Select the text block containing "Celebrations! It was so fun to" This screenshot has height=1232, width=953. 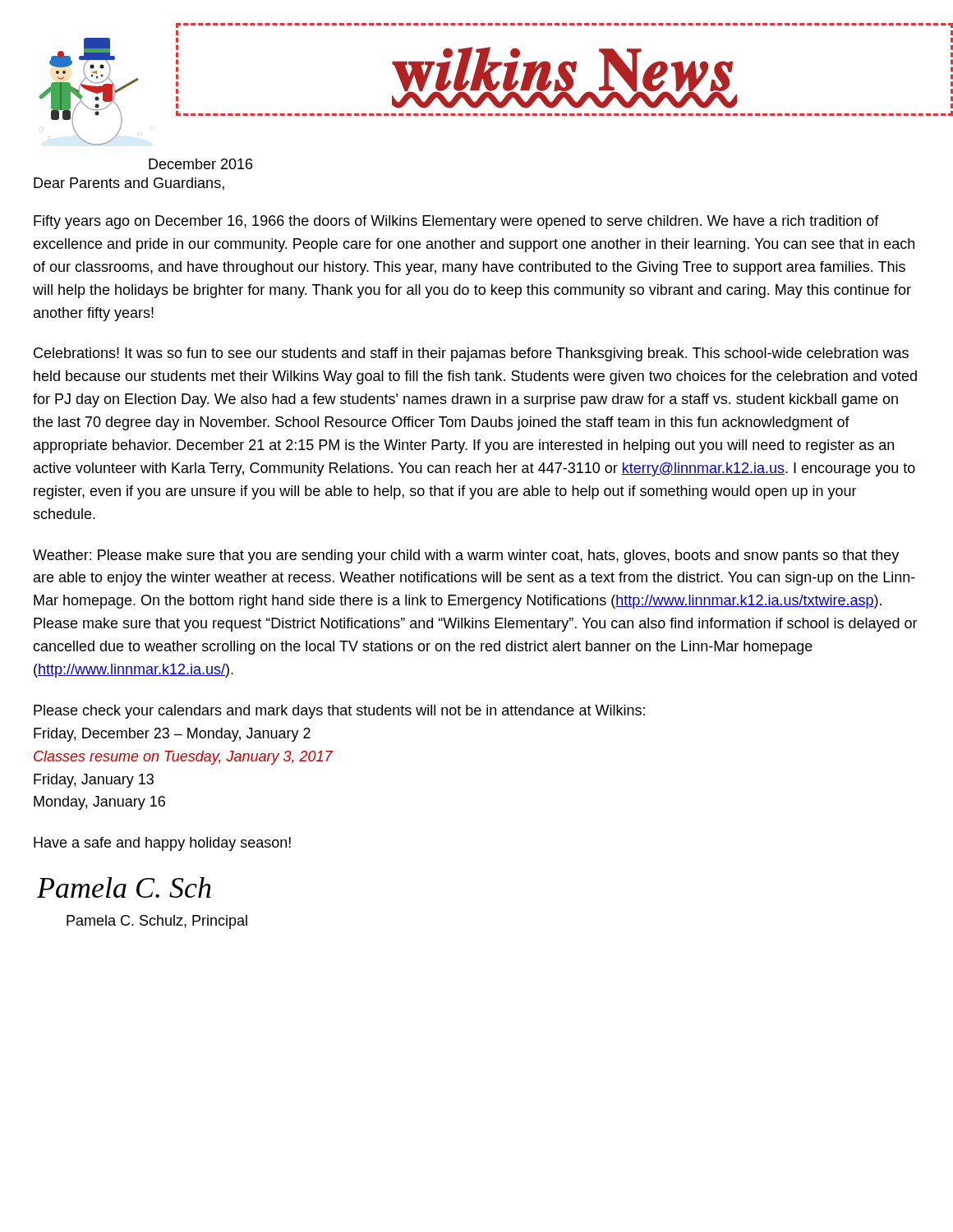475,434
